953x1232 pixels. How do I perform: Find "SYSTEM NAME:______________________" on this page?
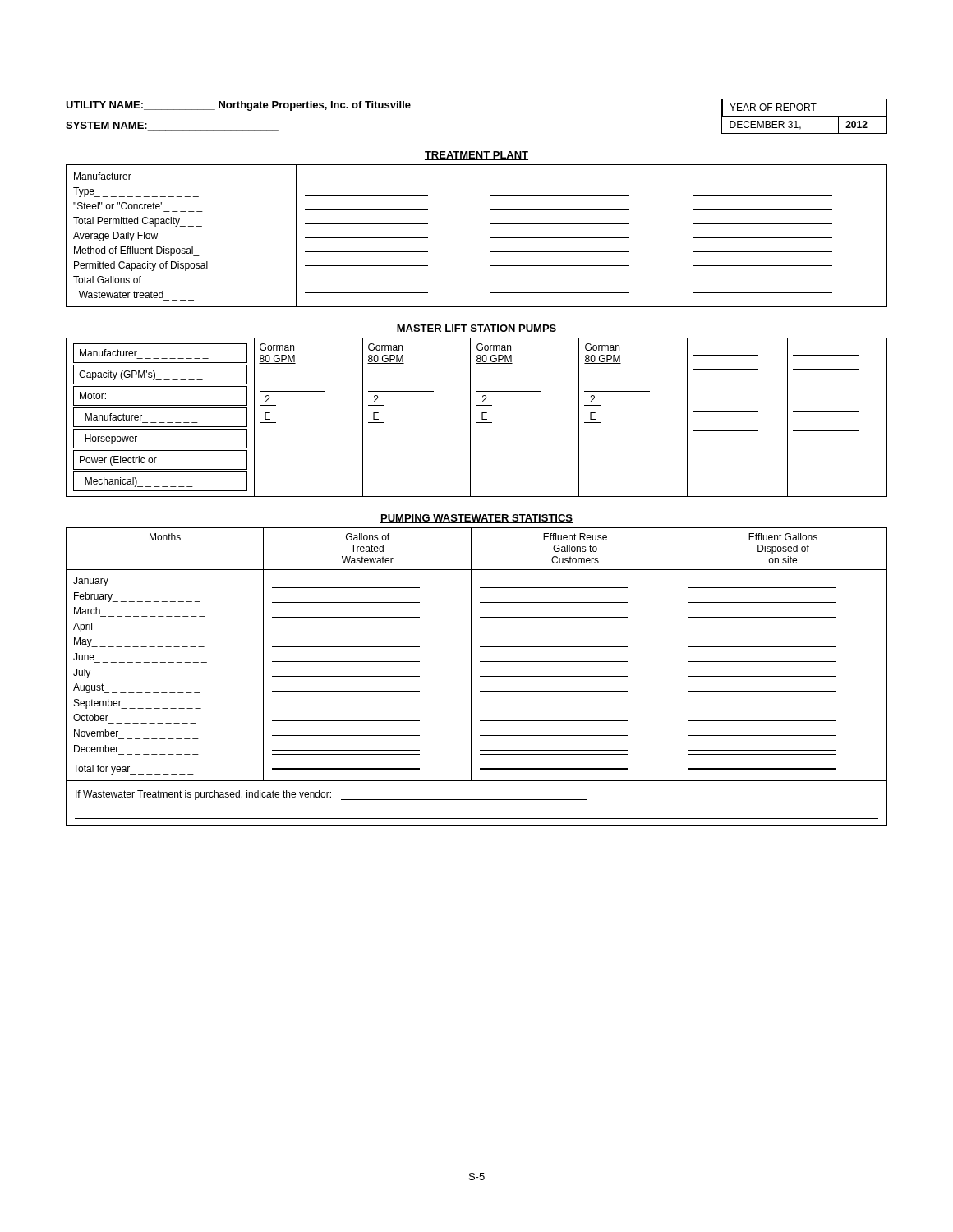coord(172,125)
